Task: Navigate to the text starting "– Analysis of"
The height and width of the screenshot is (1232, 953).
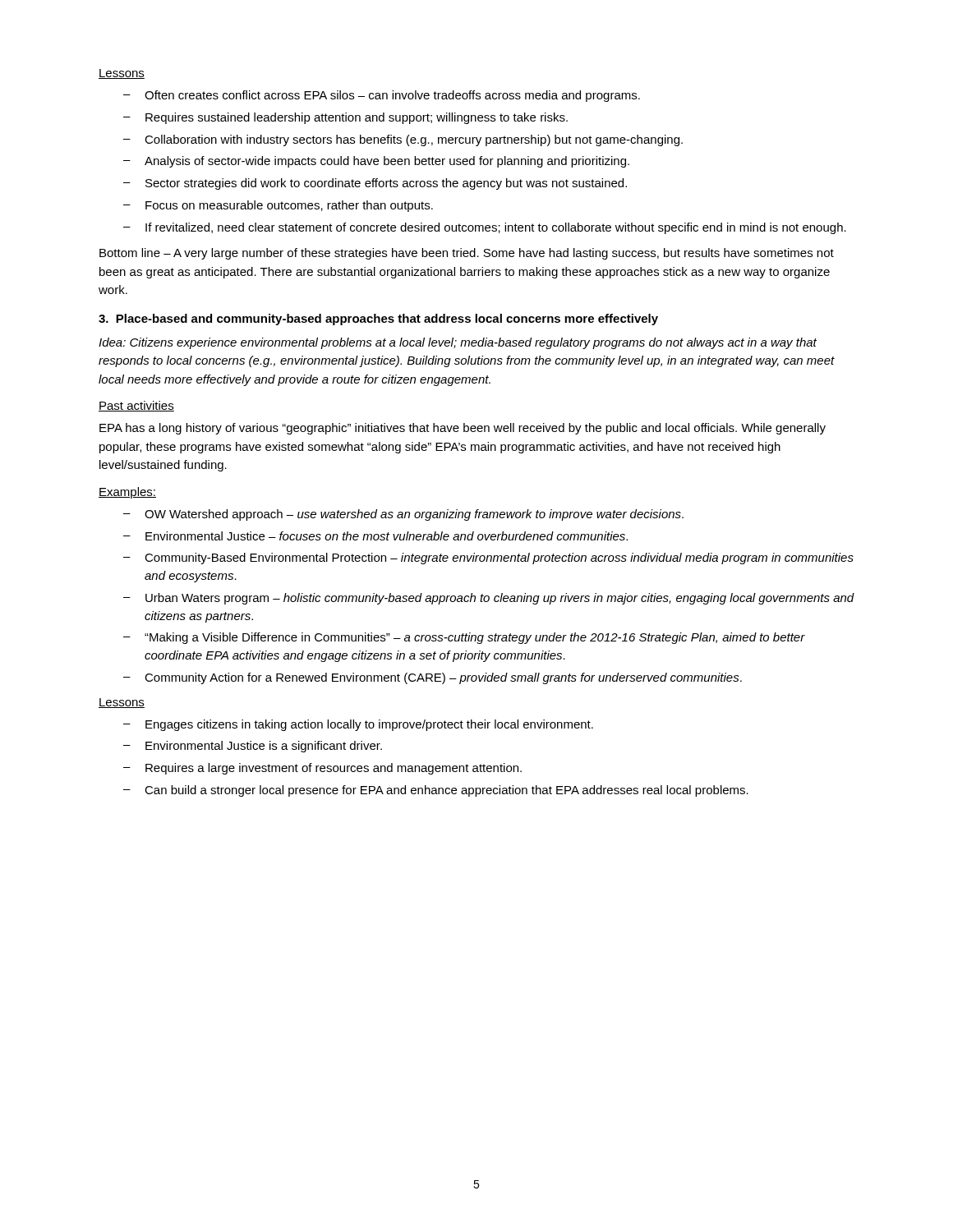Action: pos(489,161)
